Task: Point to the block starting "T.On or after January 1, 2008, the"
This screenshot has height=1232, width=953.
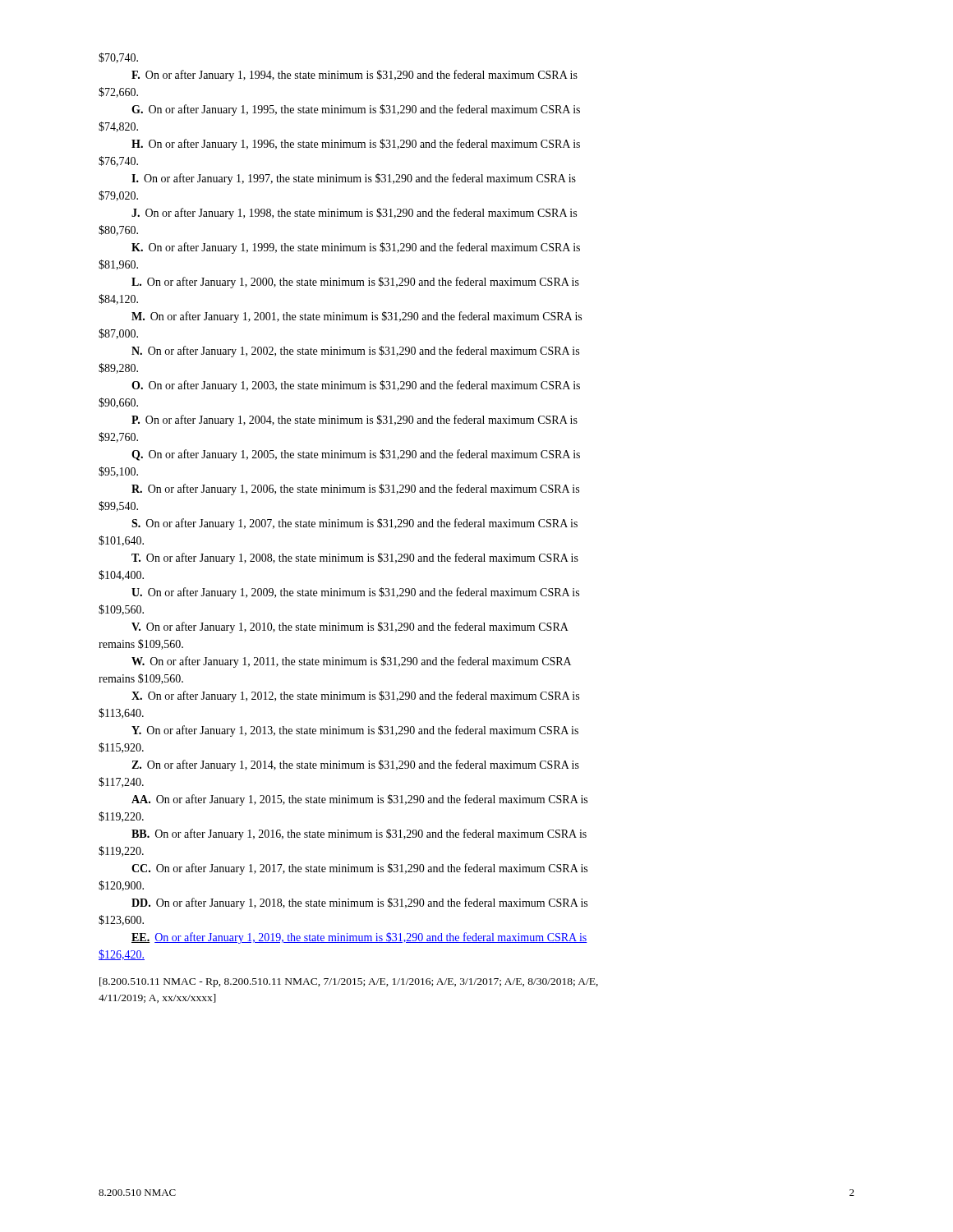Action: pyautogui.click(x=476, y=568)
